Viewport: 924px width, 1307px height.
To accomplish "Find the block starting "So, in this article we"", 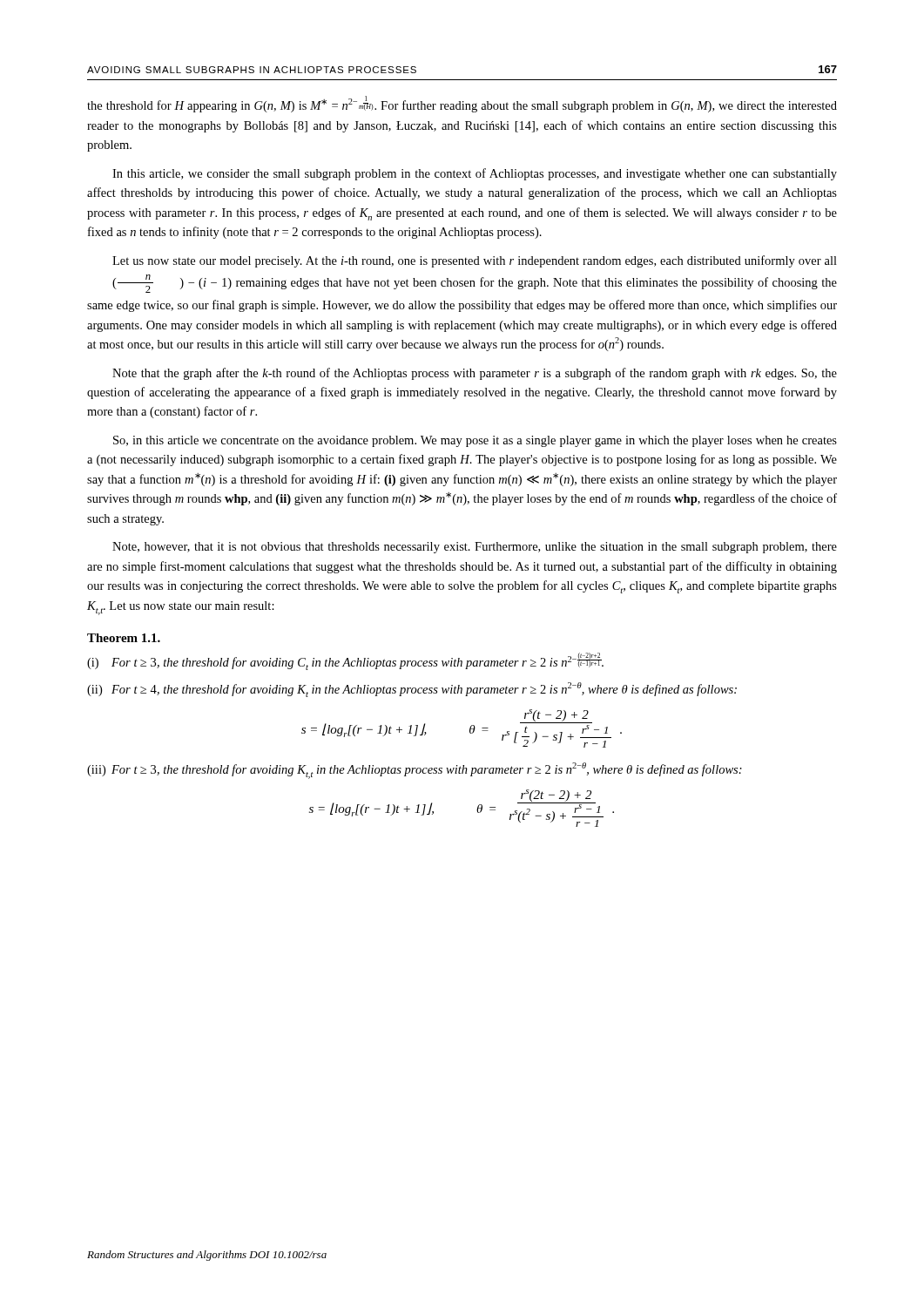I will coord(462,479).
